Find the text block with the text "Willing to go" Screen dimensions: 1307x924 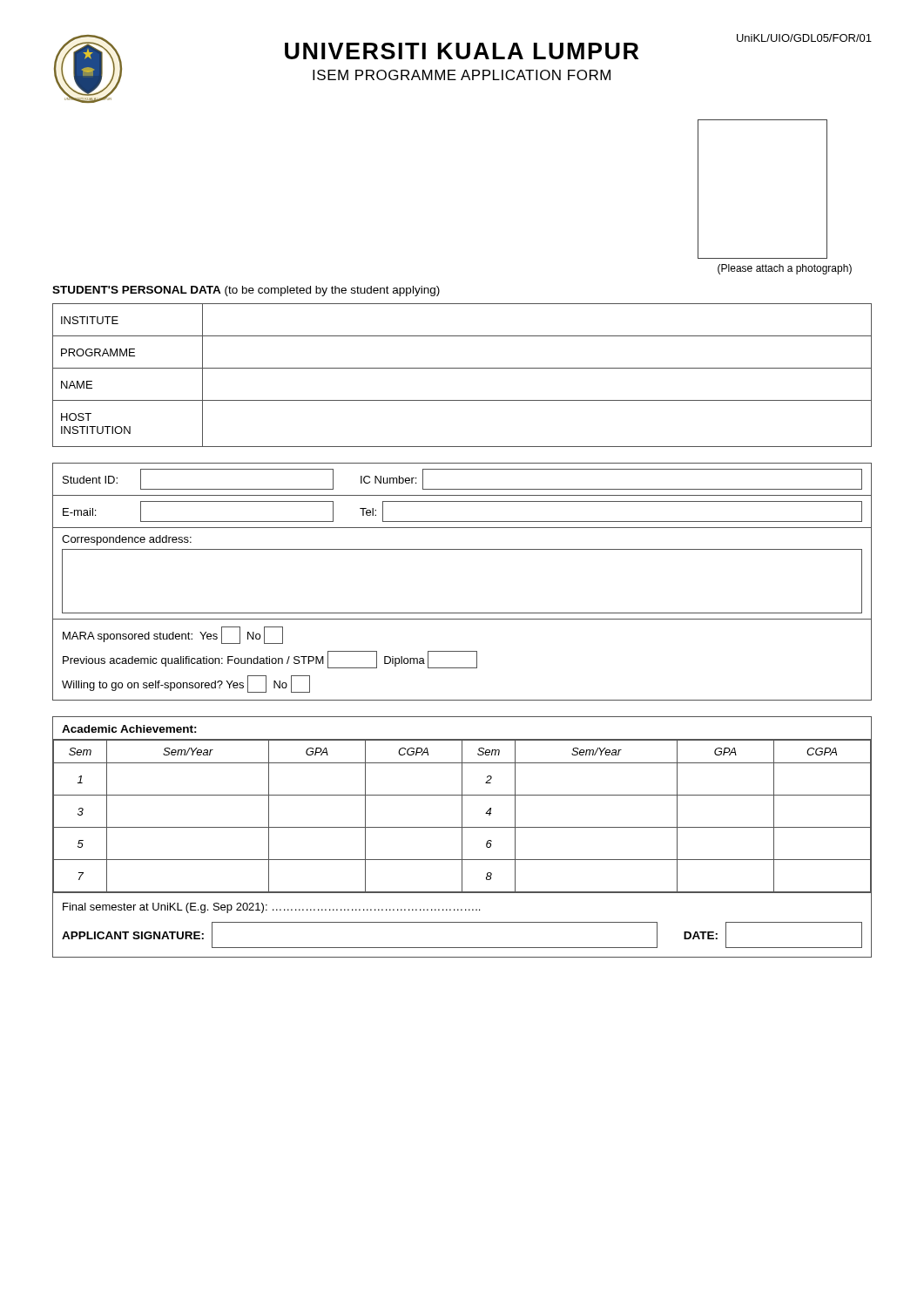click(x=186, y=684)
